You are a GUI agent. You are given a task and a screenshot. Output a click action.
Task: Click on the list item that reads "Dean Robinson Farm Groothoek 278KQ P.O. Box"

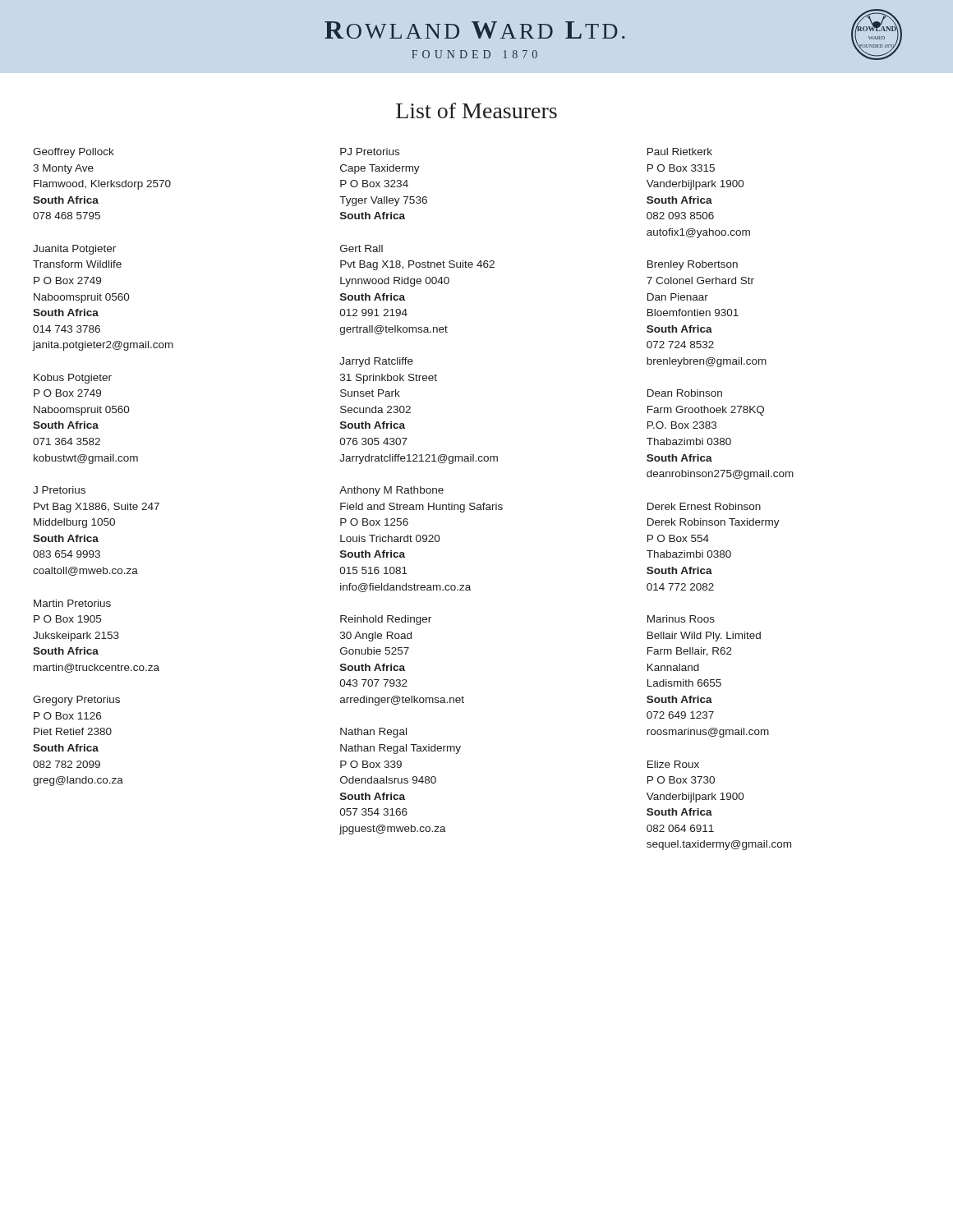point(720,433)
